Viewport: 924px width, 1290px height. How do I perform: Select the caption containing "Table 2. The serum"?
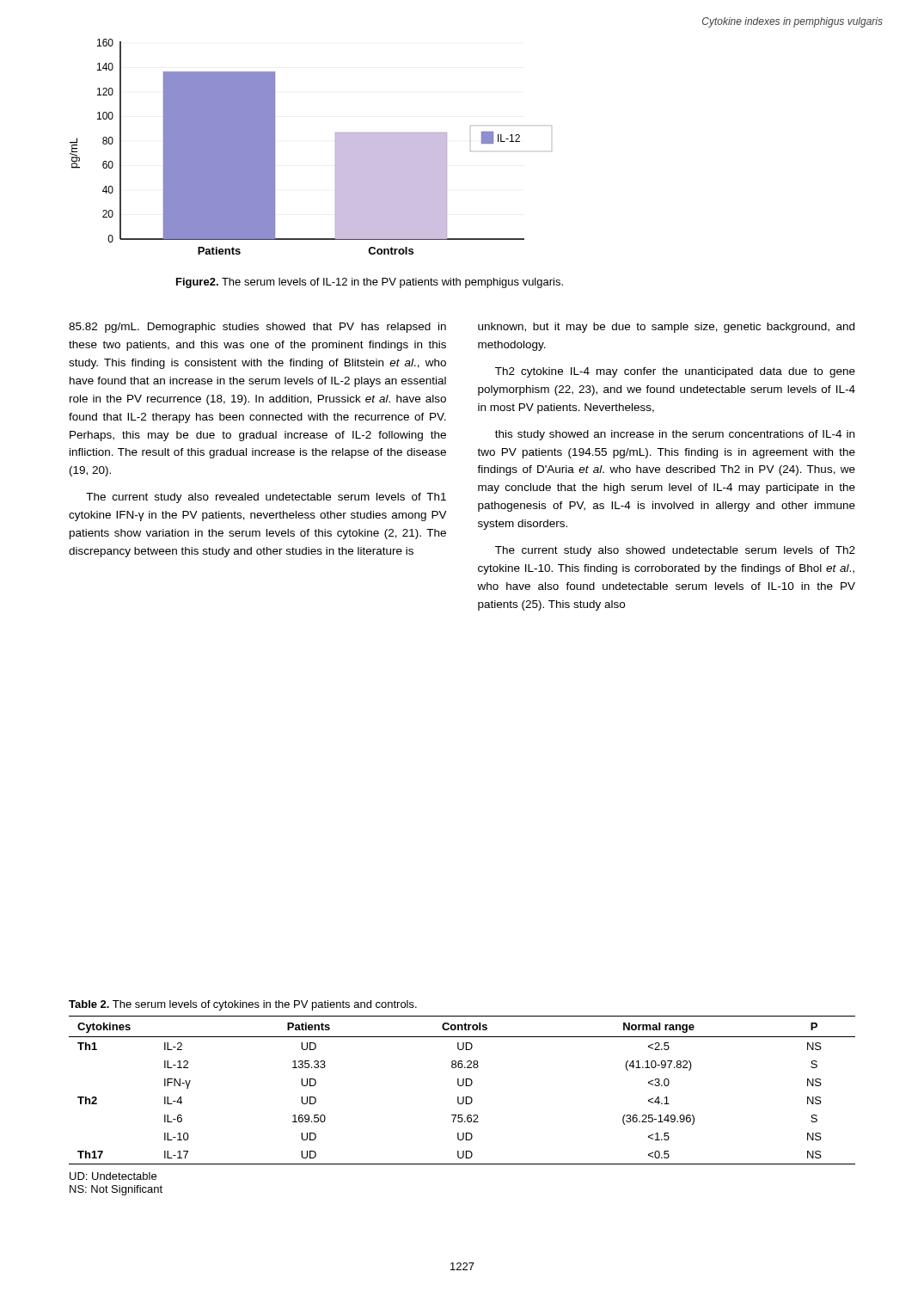pos(243,1004)
